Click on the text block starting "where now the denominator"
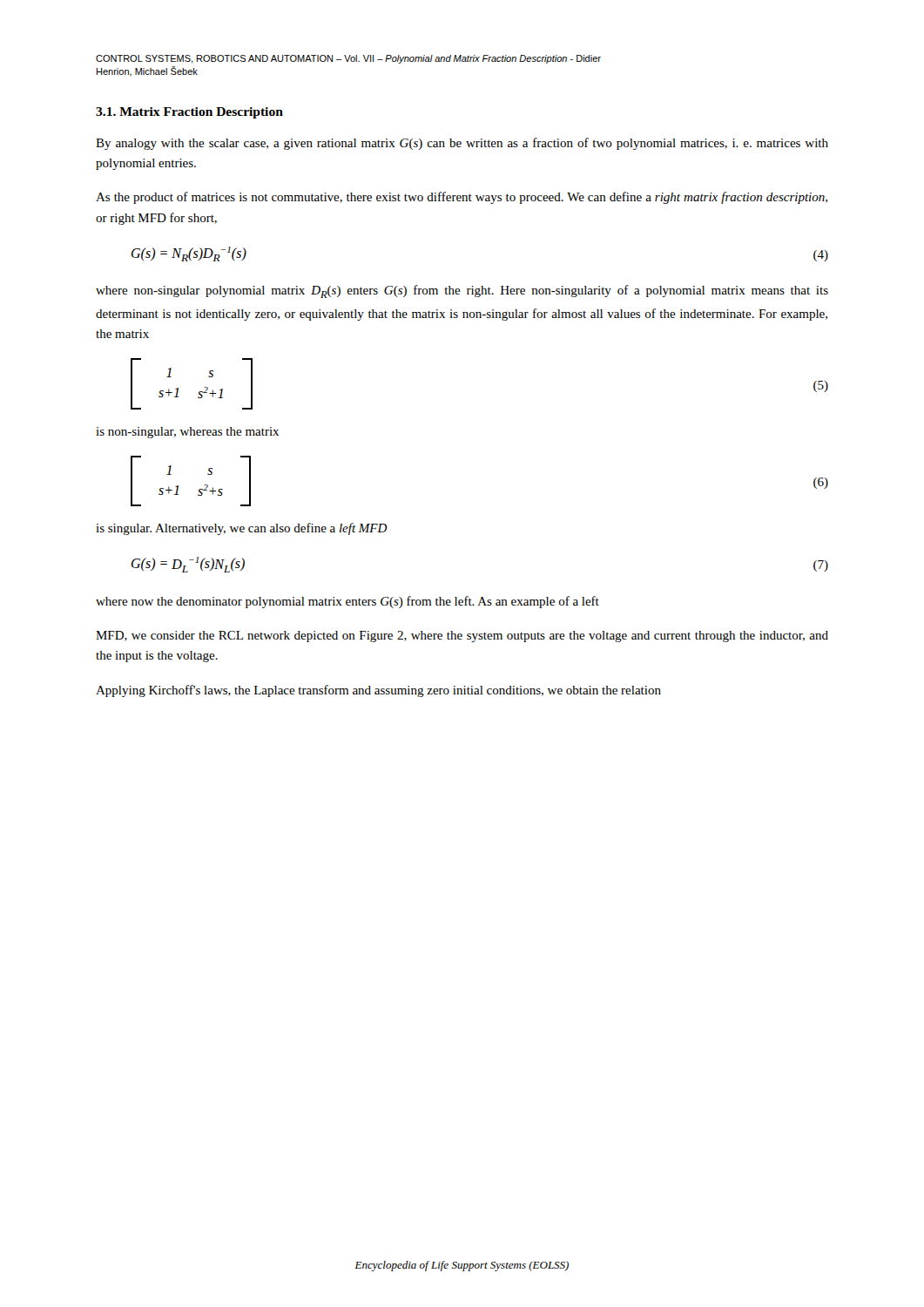This screenshot has width=924, height=1307. 462,602
